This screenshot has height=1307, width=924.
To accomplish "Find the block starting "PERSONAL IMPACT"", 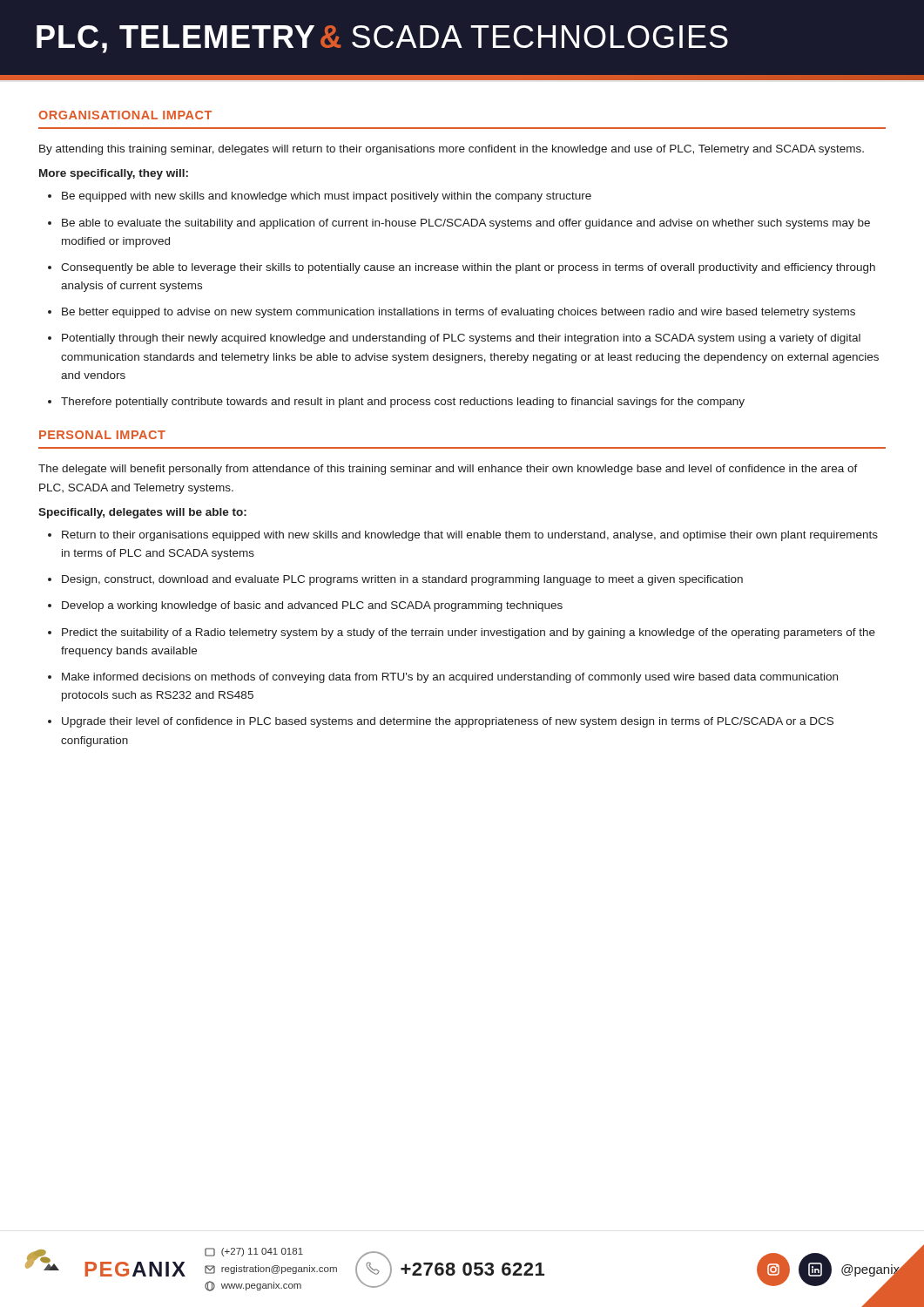I will click(102, 435).
